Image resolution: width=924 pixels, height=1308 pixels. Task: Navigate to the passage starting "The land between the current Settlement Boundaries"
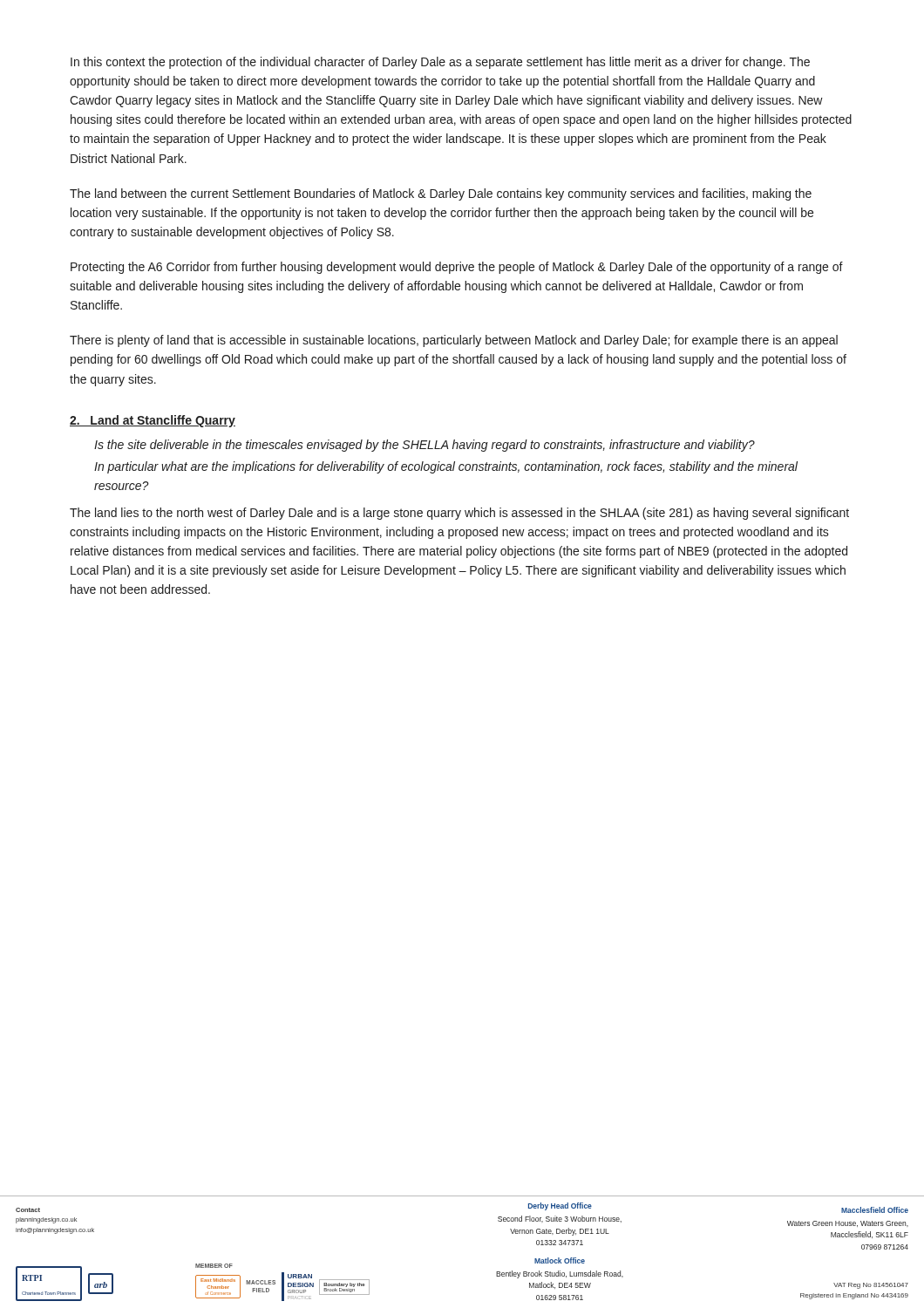tap(442, 213)
